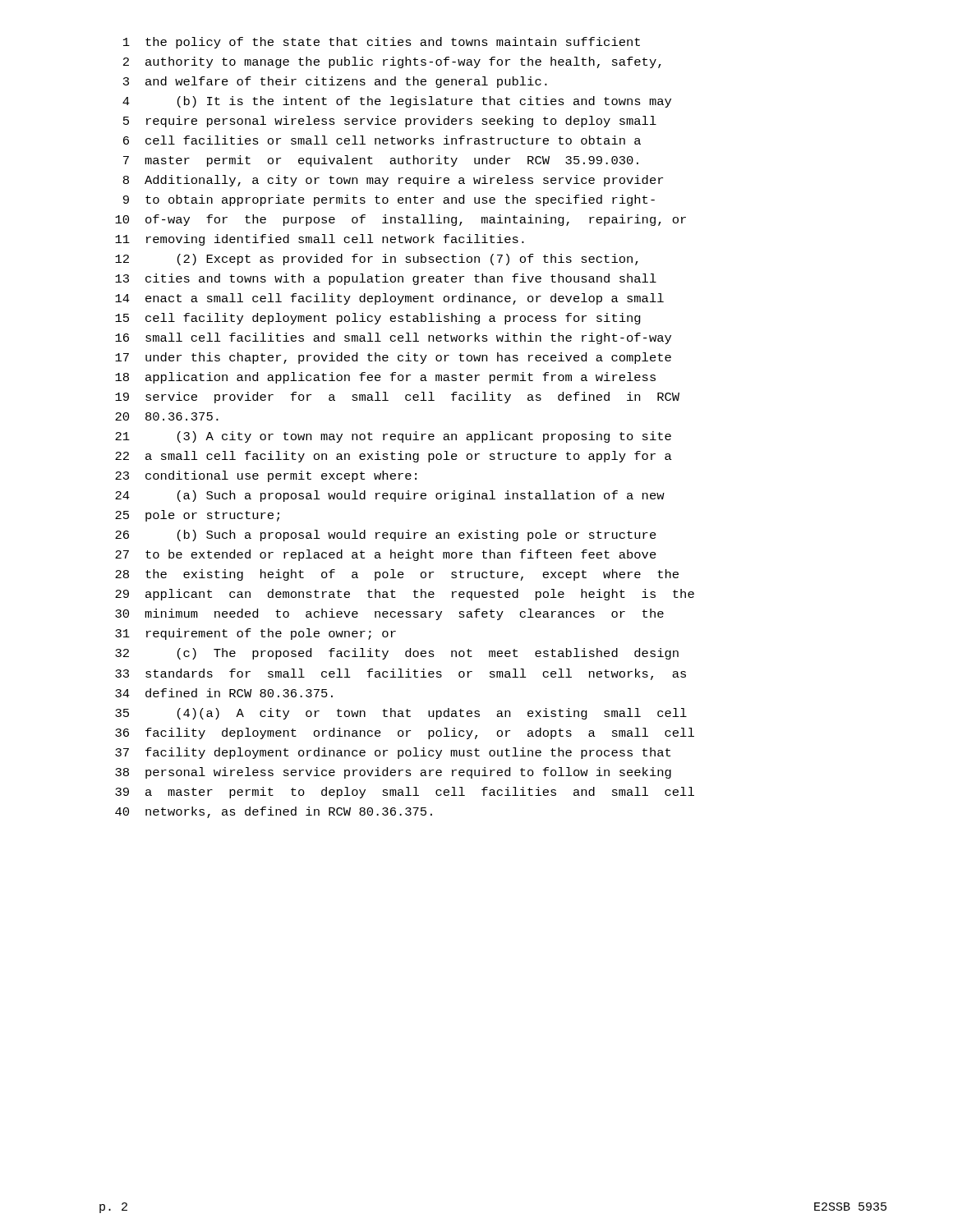Image resolution: width=953 pixels, height=1232 pixels.
Task: Where is the passage that starts "3and welfare of their citizens"?
Action: [x=493, y=82]
